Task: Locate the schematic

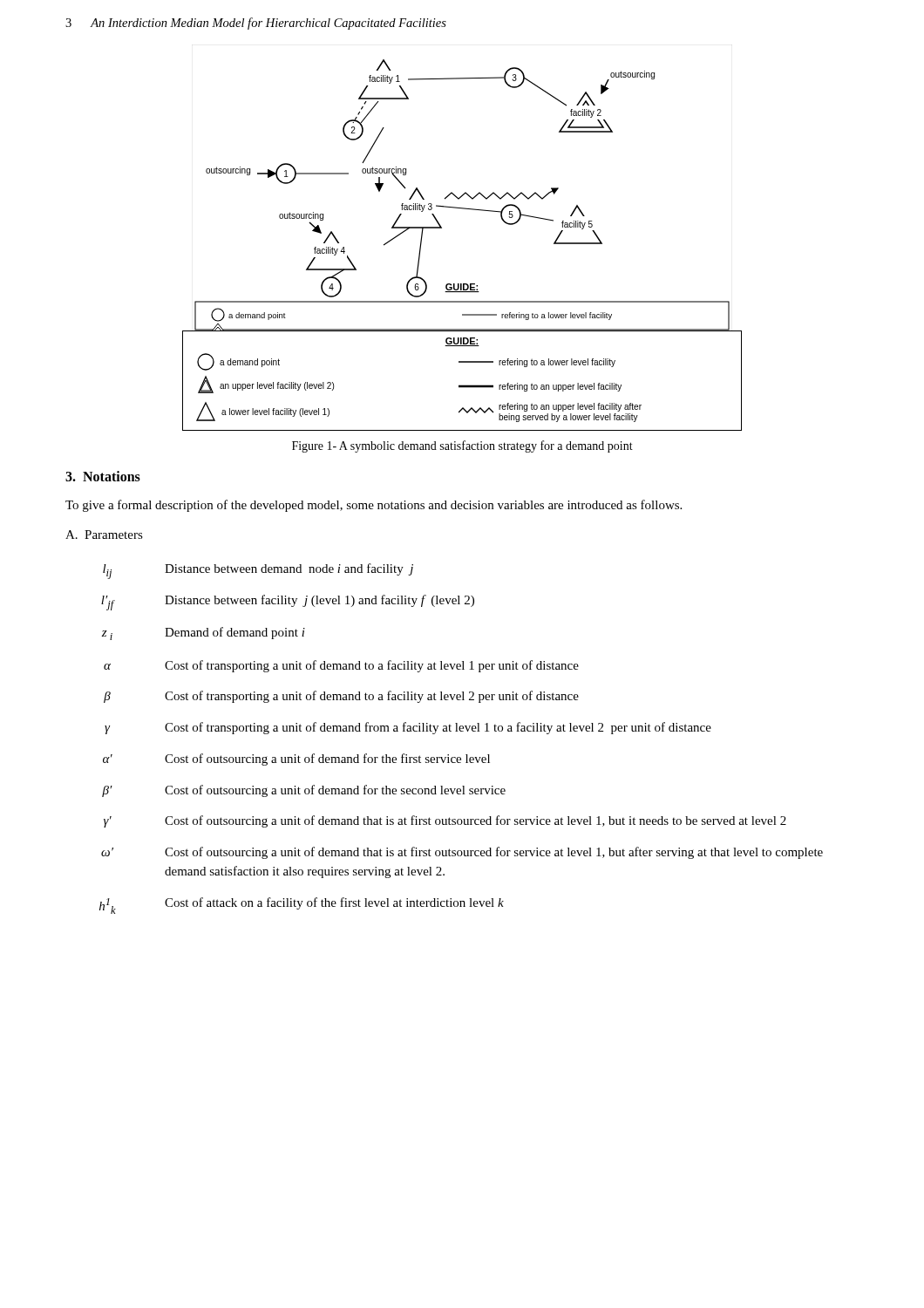Action: coord(462,238)
